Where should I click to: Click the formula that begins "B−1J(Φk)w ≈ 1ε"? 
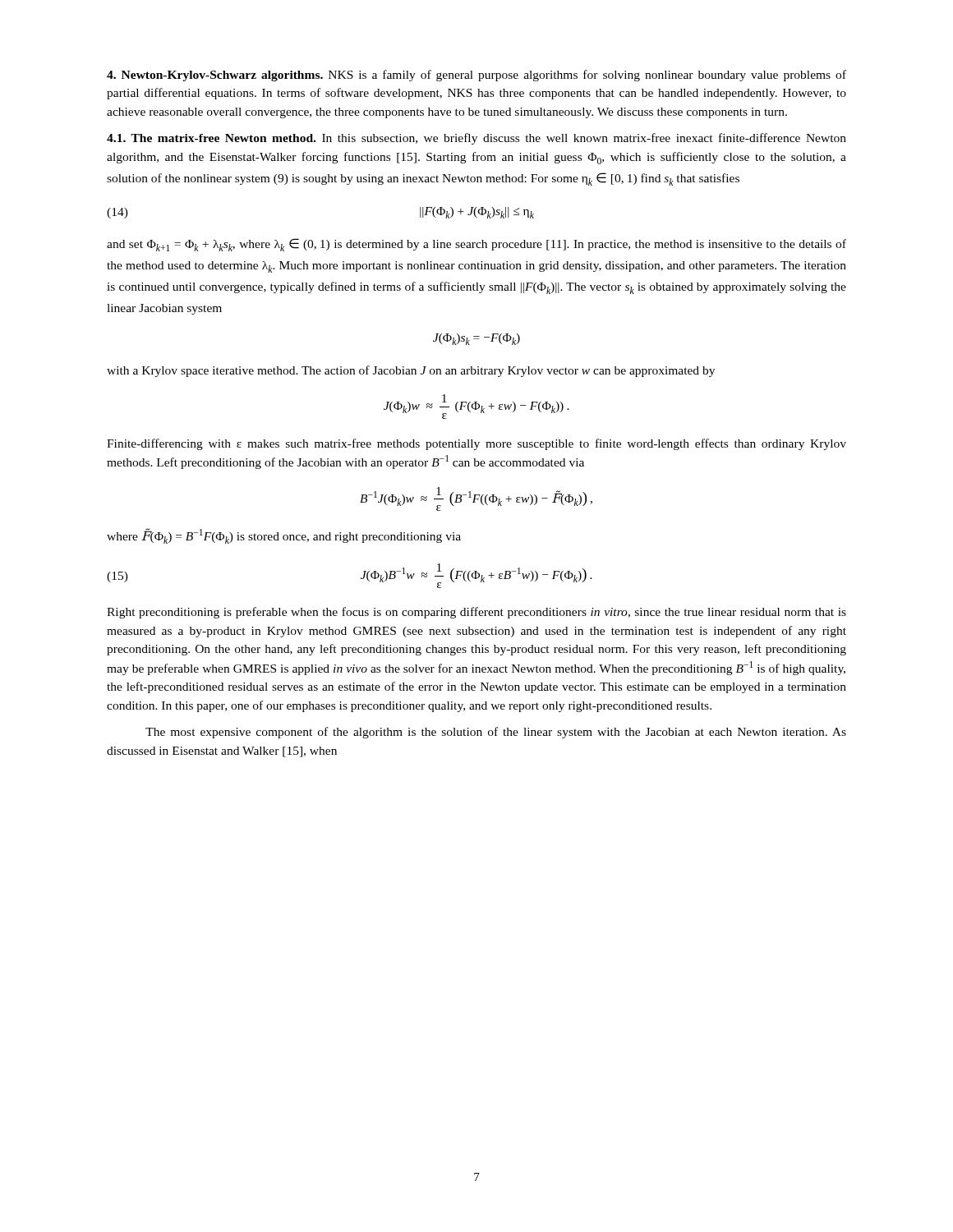tap(476, 499)
